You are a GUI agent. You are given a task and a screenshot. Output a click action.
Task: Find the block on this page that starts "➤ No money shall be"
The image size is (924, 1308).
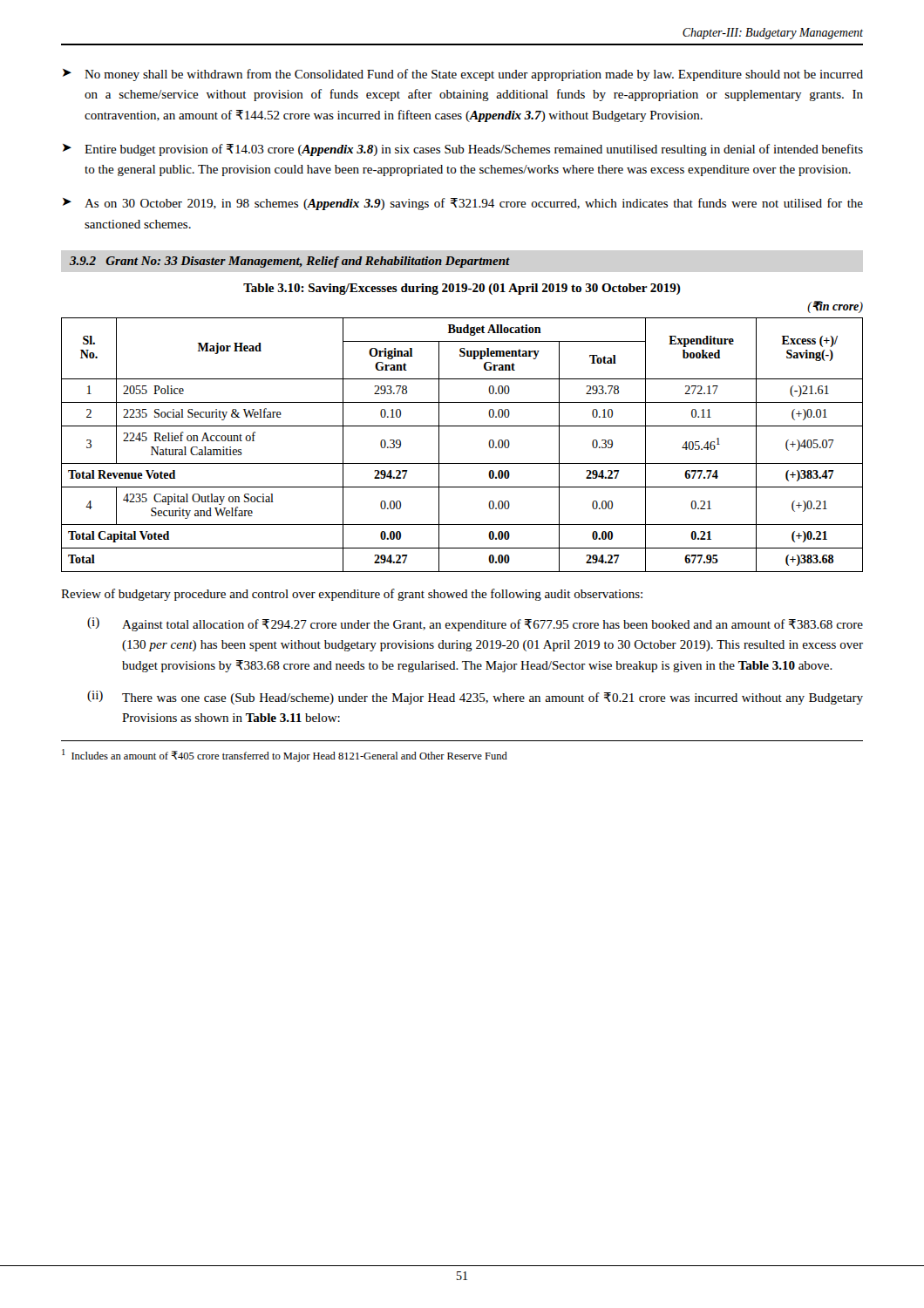[462, 95]
